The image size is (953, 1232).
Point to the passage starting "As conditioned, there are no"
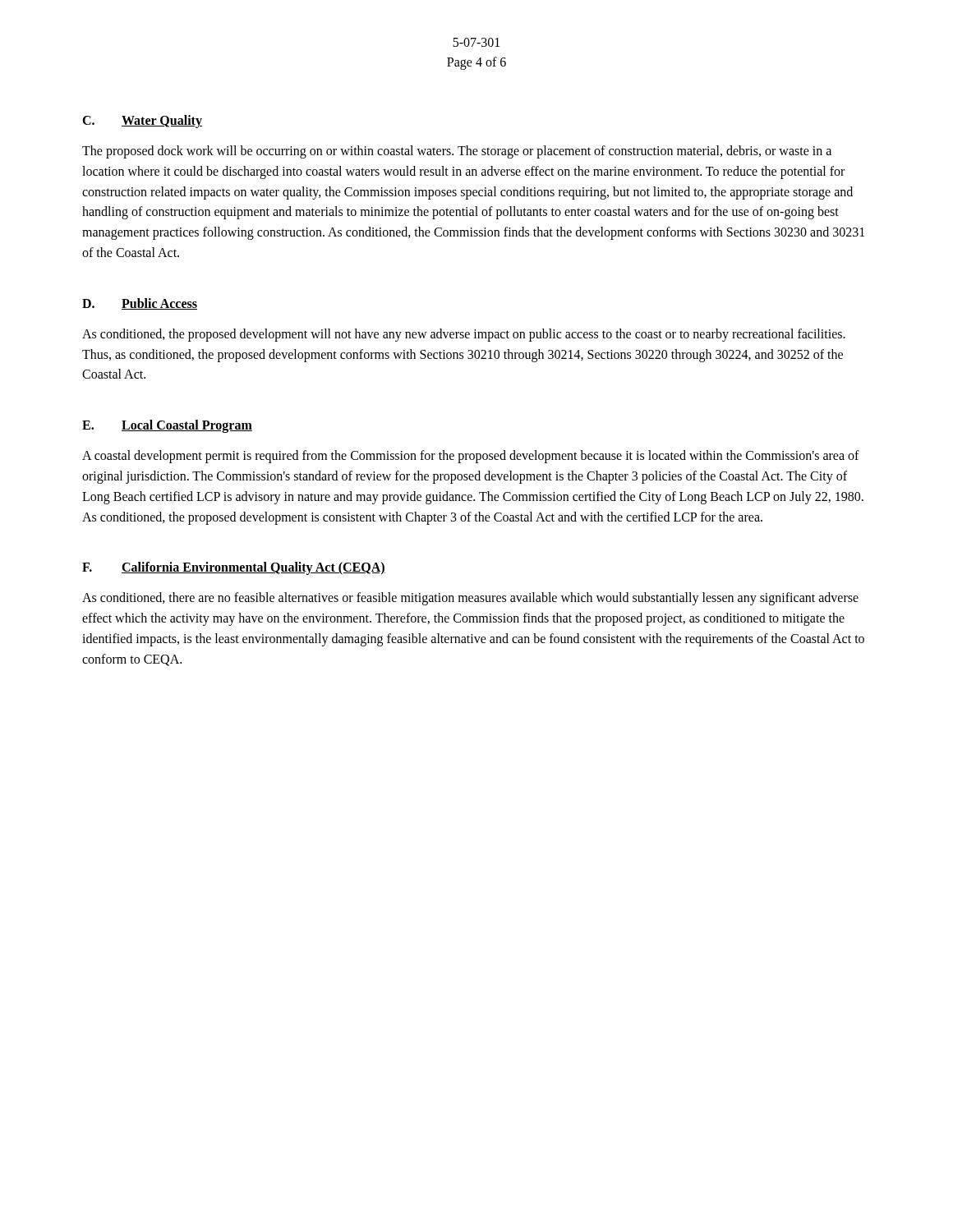click(473, 628)
